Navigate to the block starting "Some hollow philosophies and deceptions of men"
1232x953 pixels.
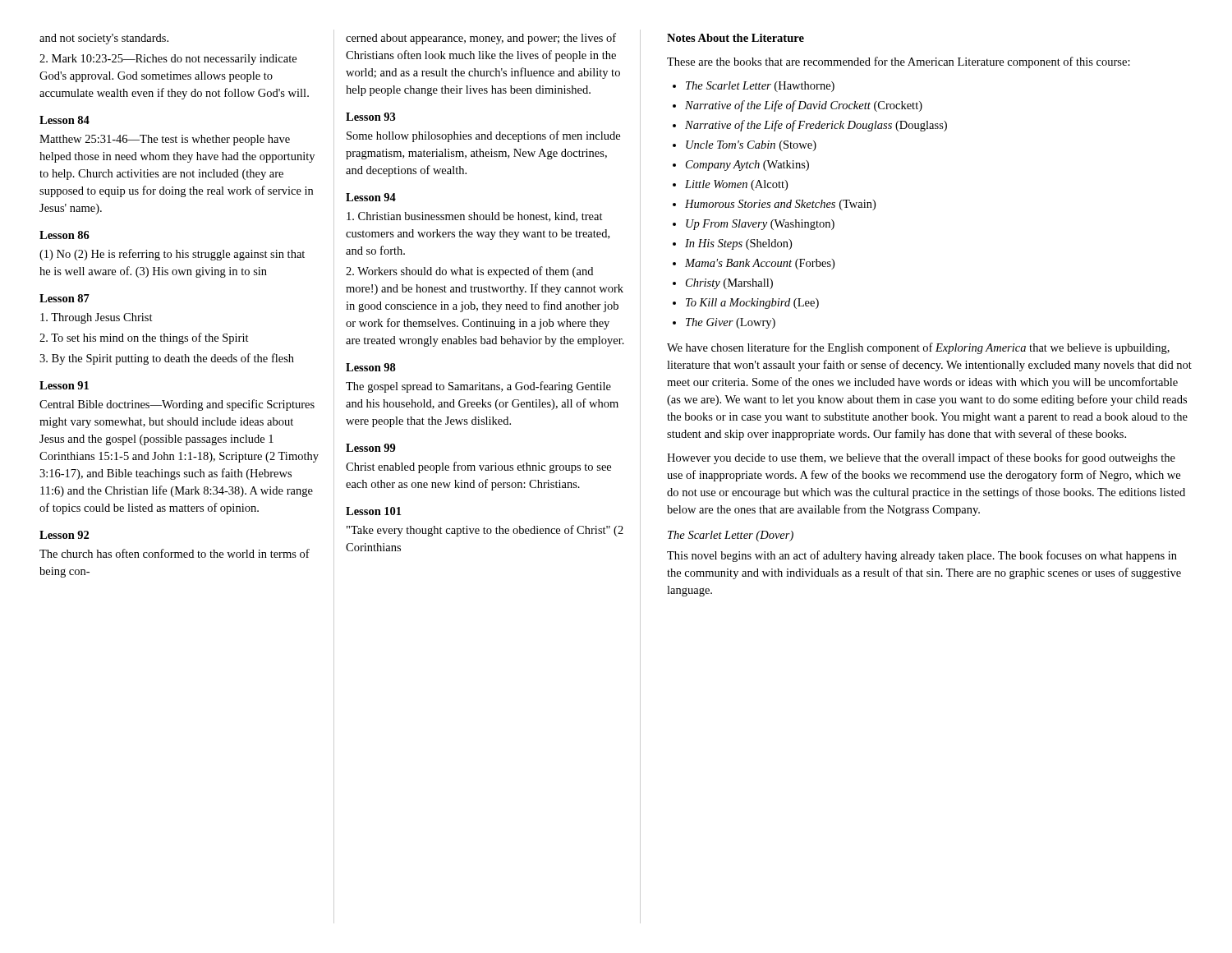coord(483,153)
